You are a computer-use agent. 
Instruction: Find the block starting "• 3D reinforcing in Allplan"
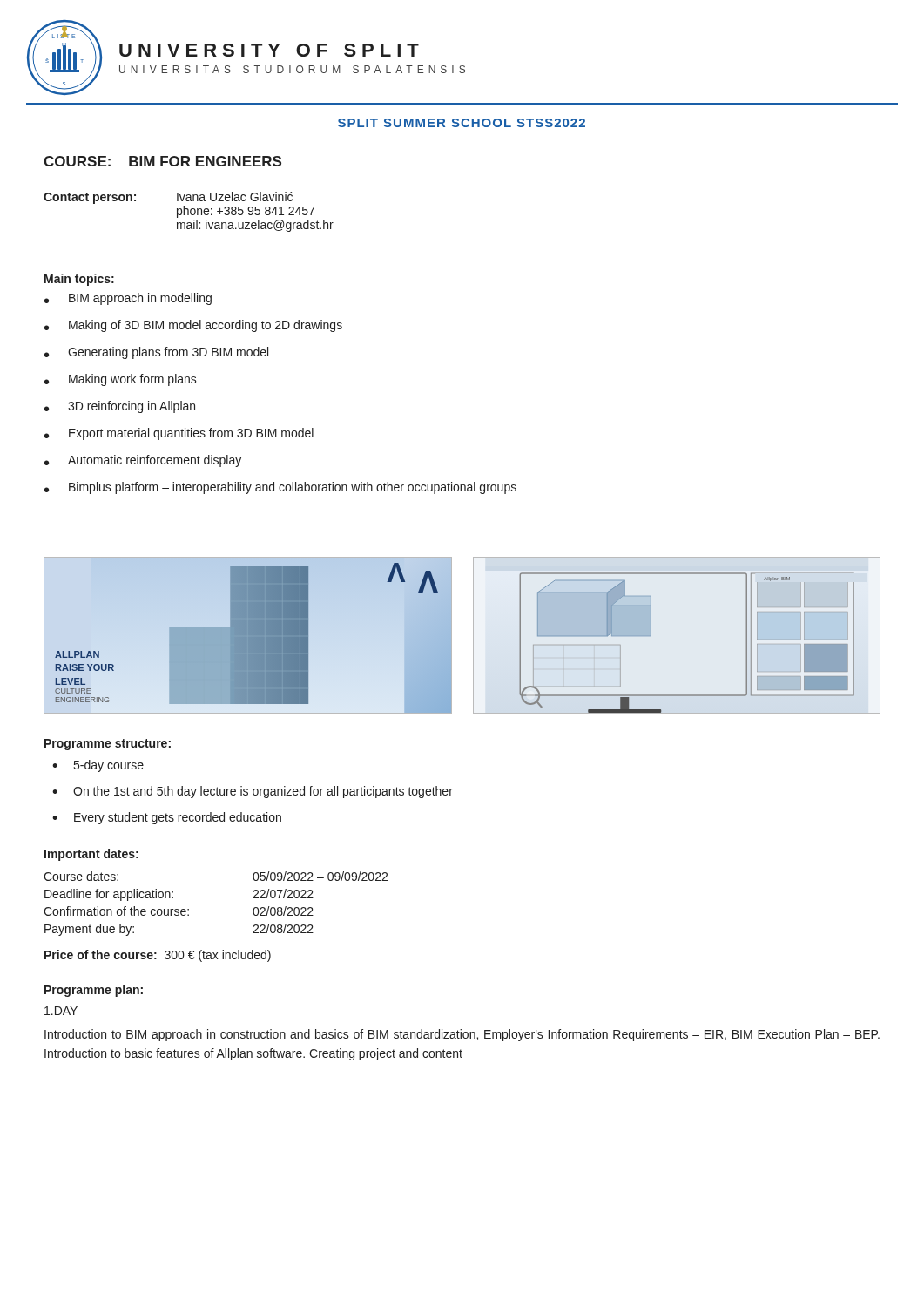(120, 408)
